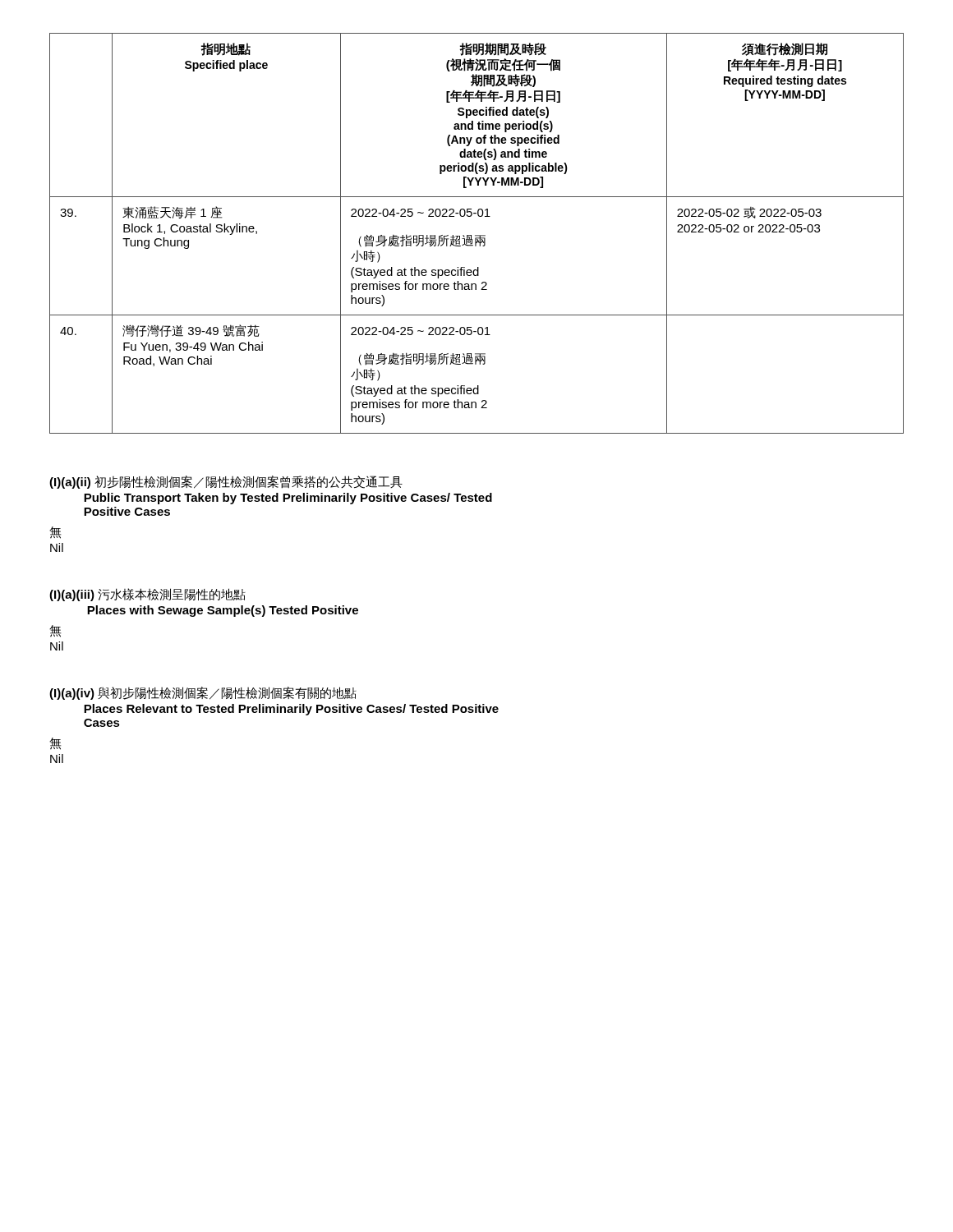The image size is (953, 1232).
Task: Find the passage starting "(I)(a)(iii) 污水樣本檢測呈陽性的地點 Places with Sewage Sample(s) Tested Positive"
Action: 204,602
